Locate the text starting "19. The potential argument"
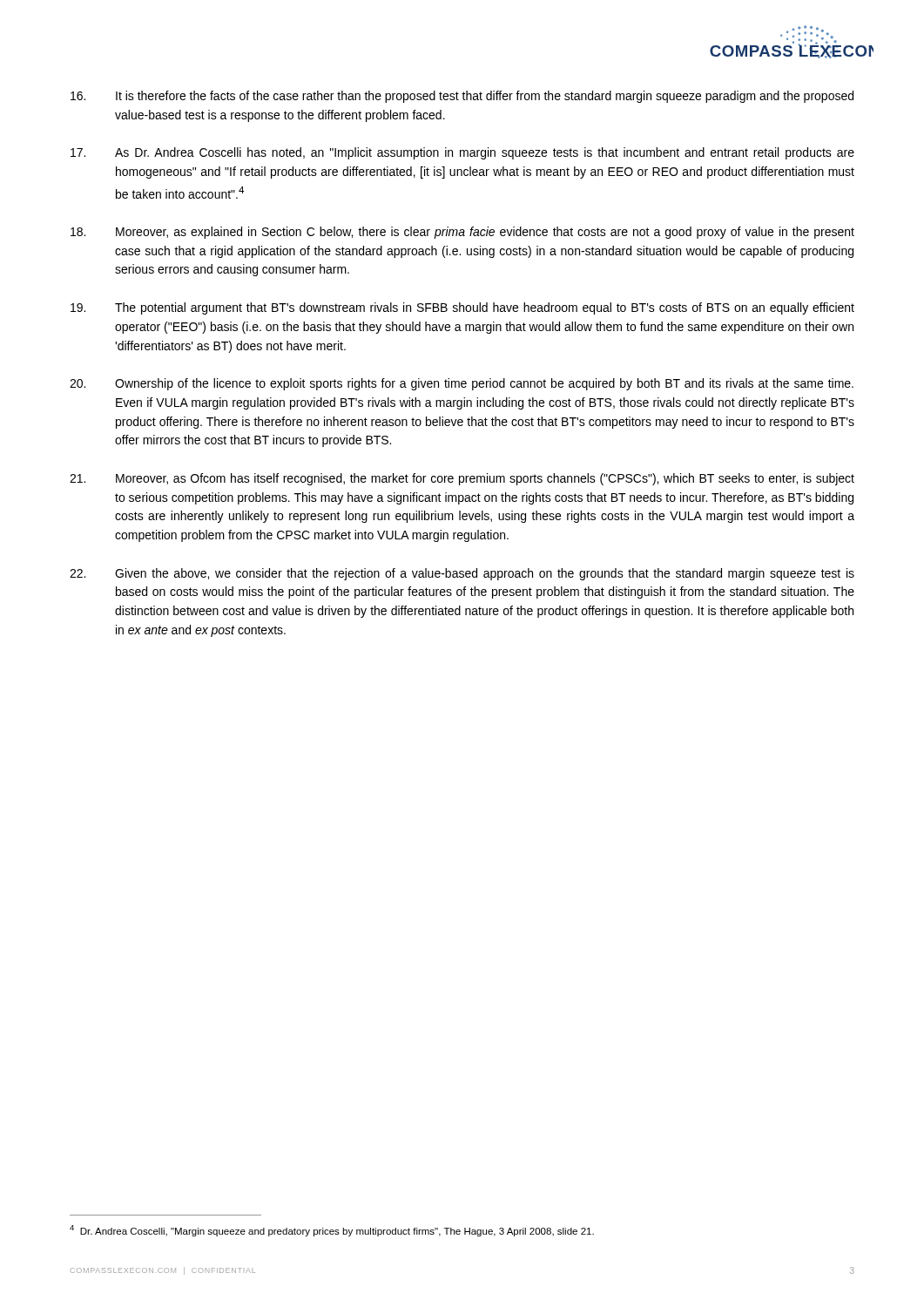 (x=462, y=327)
